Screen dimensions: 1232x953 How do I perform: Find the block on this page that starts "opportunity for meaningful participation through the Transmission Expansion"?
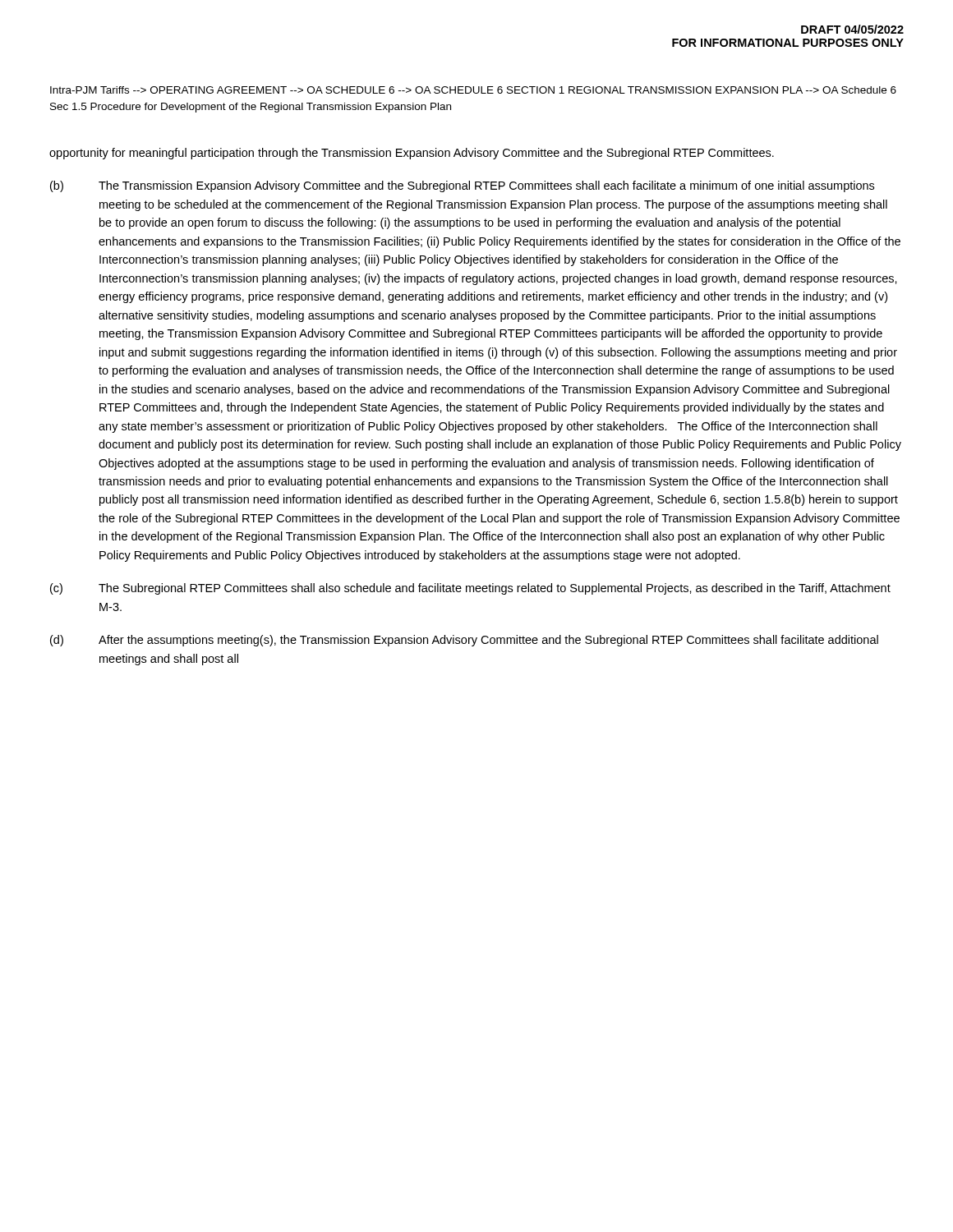coord(412,153)
